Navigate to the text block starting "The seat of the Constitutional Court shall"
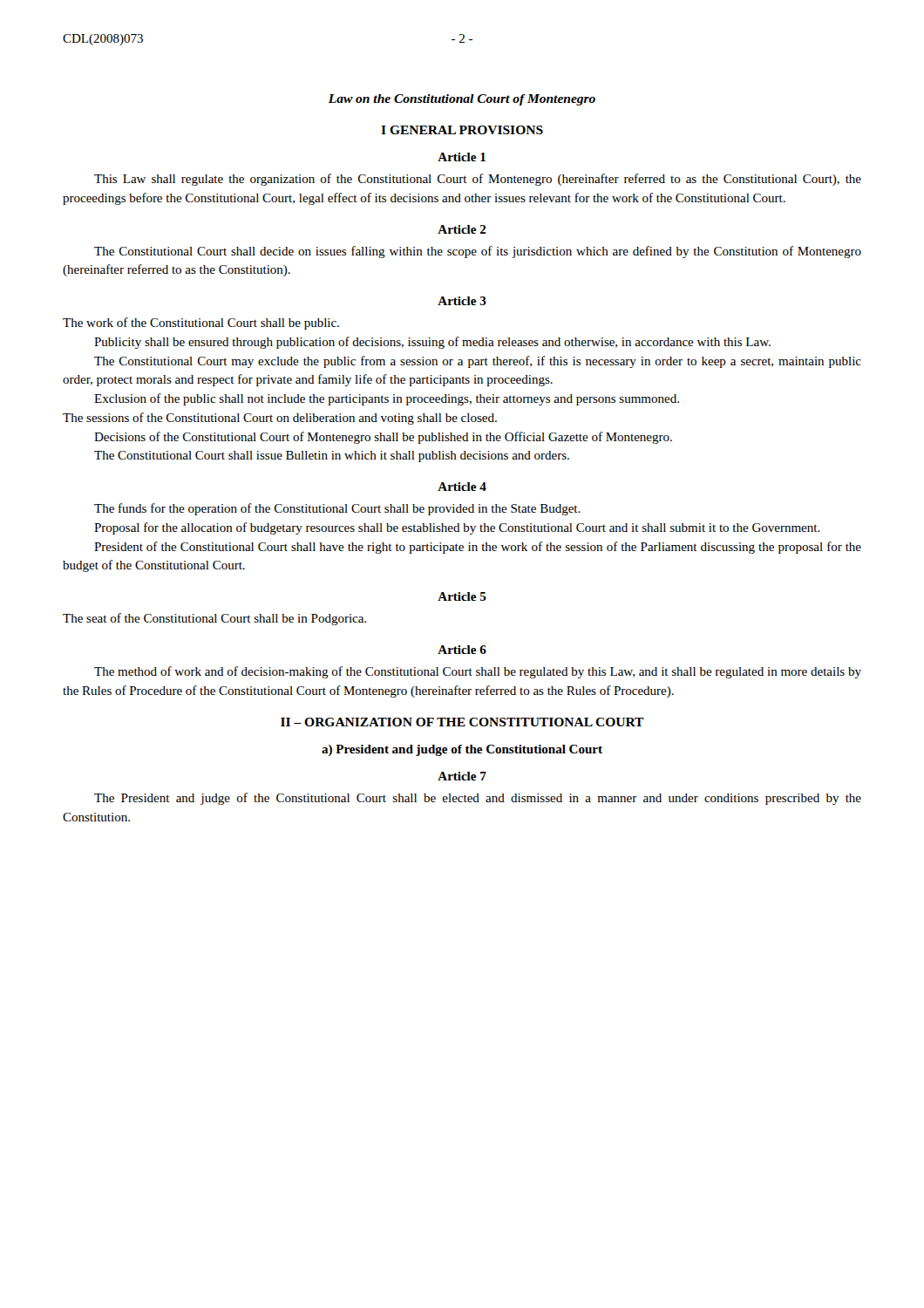924x1308 pixels. (214, 619)
